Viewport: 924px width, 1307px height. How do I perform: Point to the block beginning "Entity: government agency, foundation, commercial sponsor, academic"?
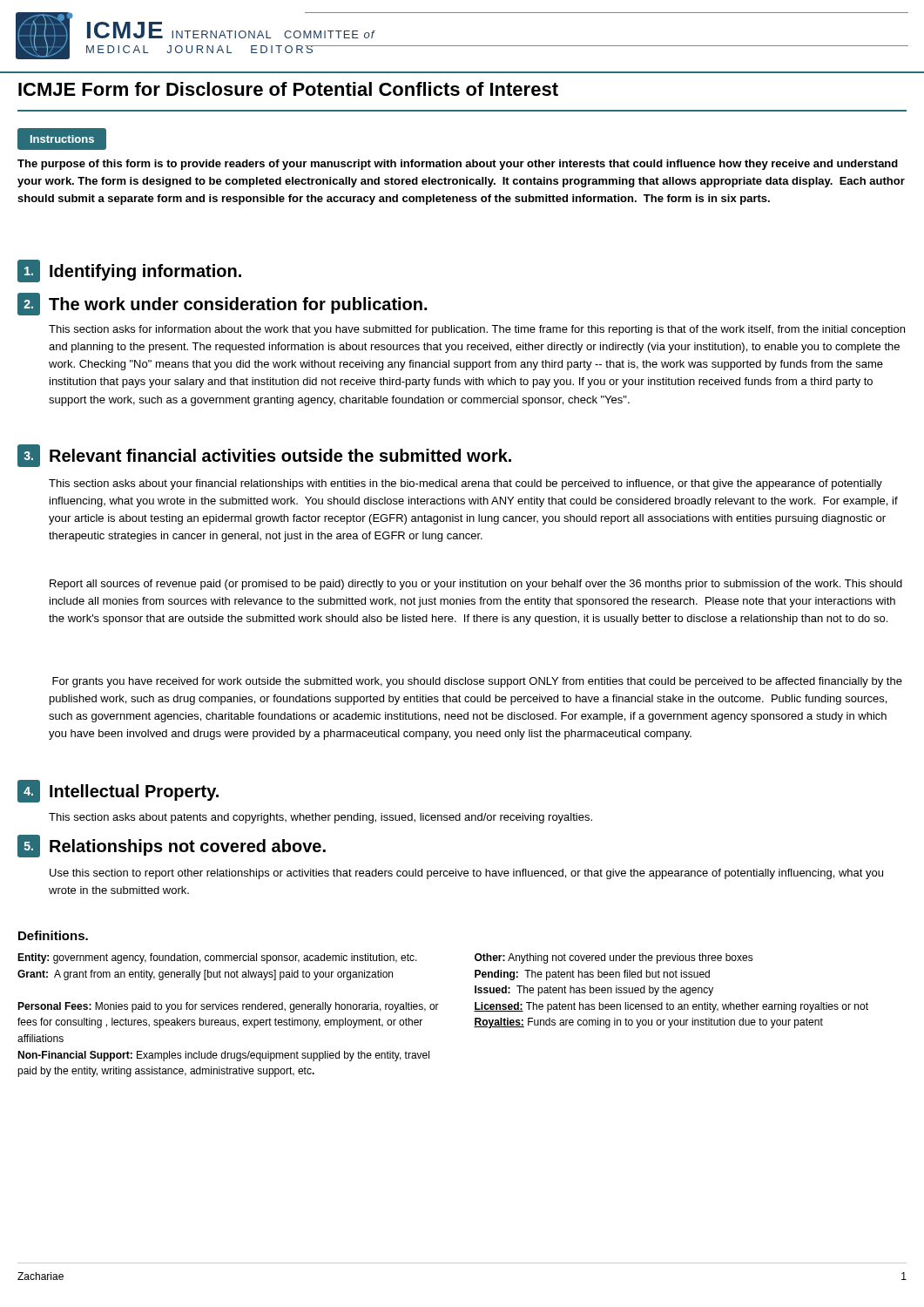click(x=228, y=1014)
